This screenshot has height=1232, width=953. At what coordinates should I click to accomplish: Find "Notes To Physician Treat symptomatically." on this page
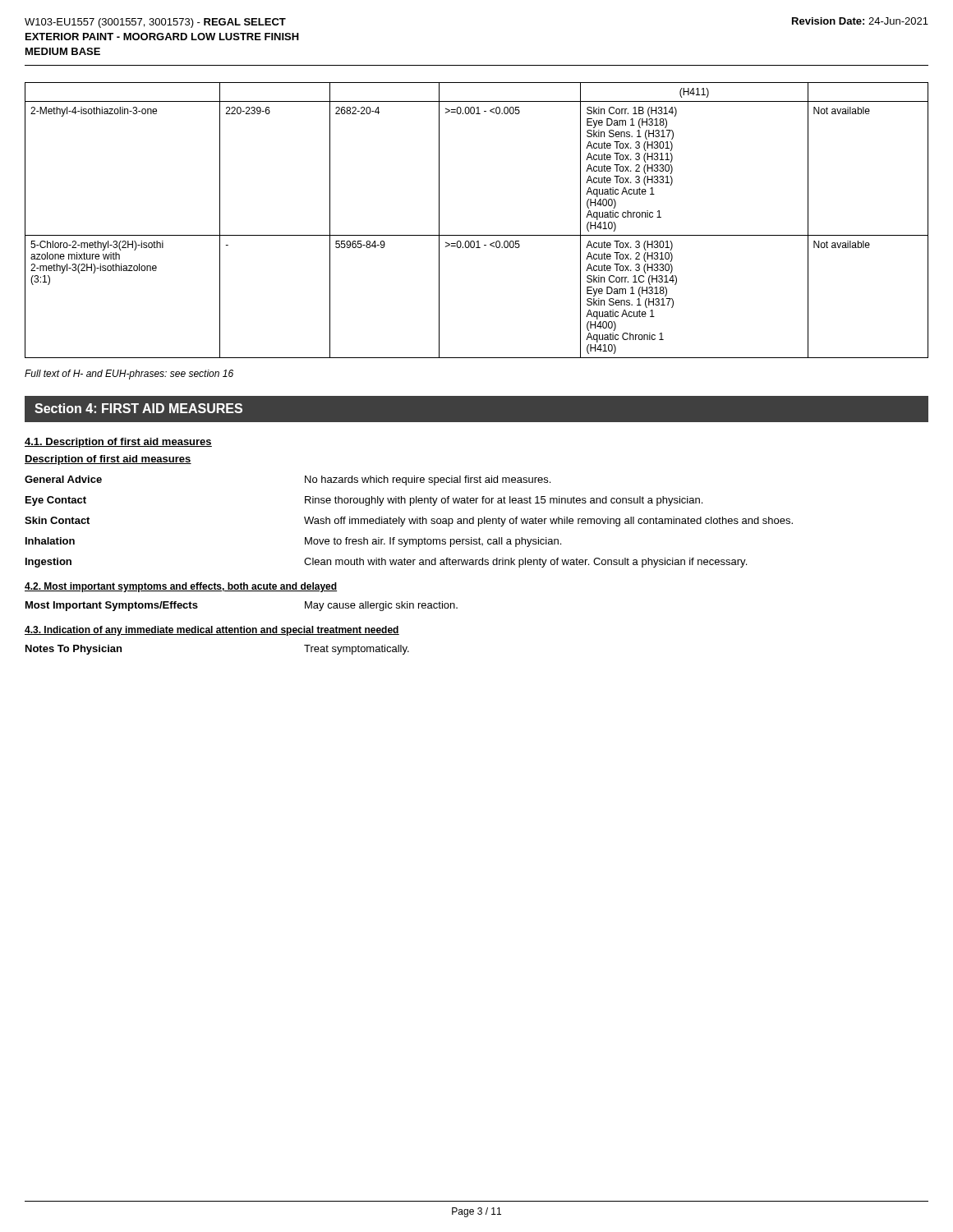point(76,649)
